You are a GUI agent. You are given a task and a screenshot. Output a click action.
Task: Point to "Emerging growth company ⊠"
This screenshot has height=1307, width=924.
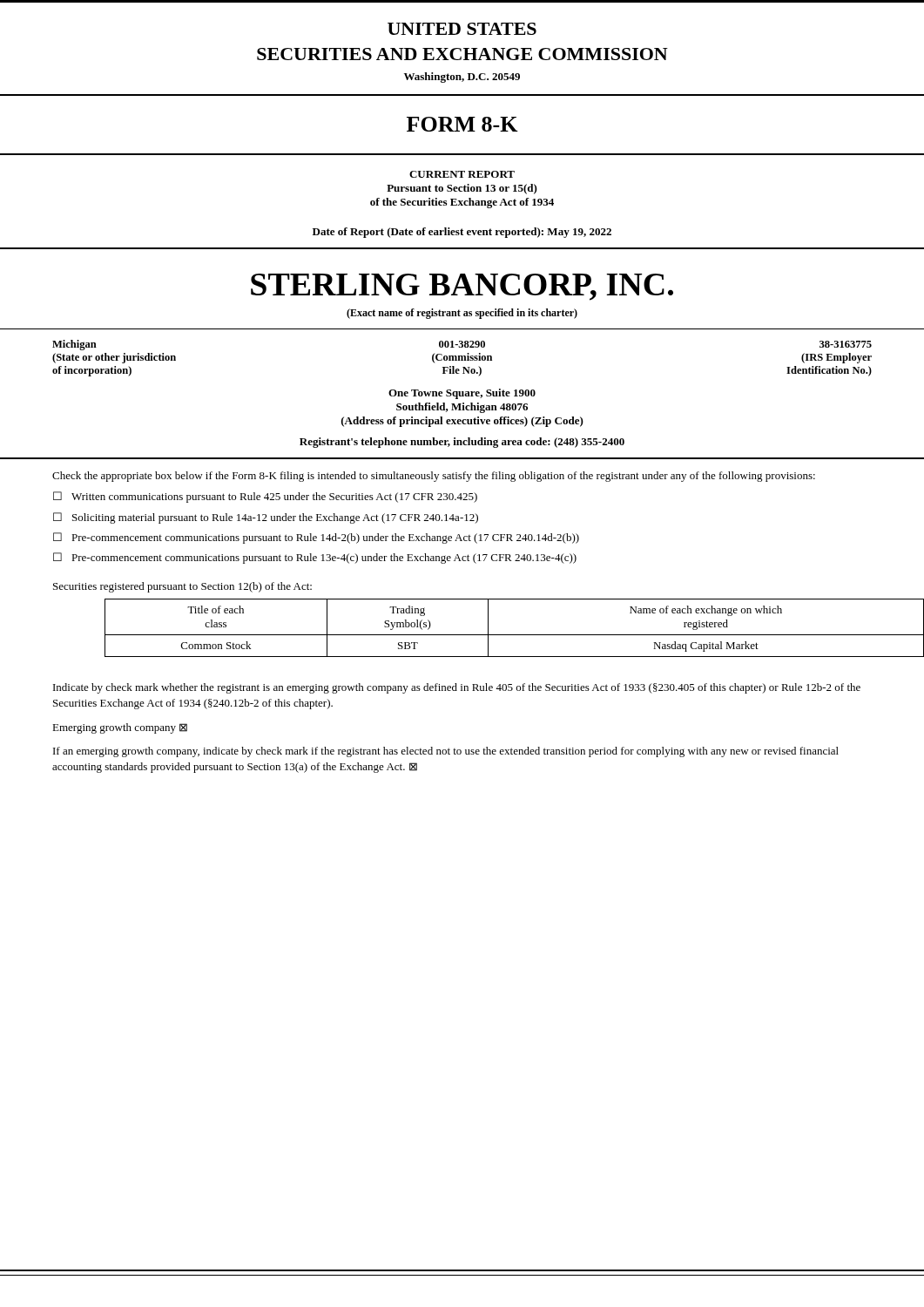(x=120, y=727)
